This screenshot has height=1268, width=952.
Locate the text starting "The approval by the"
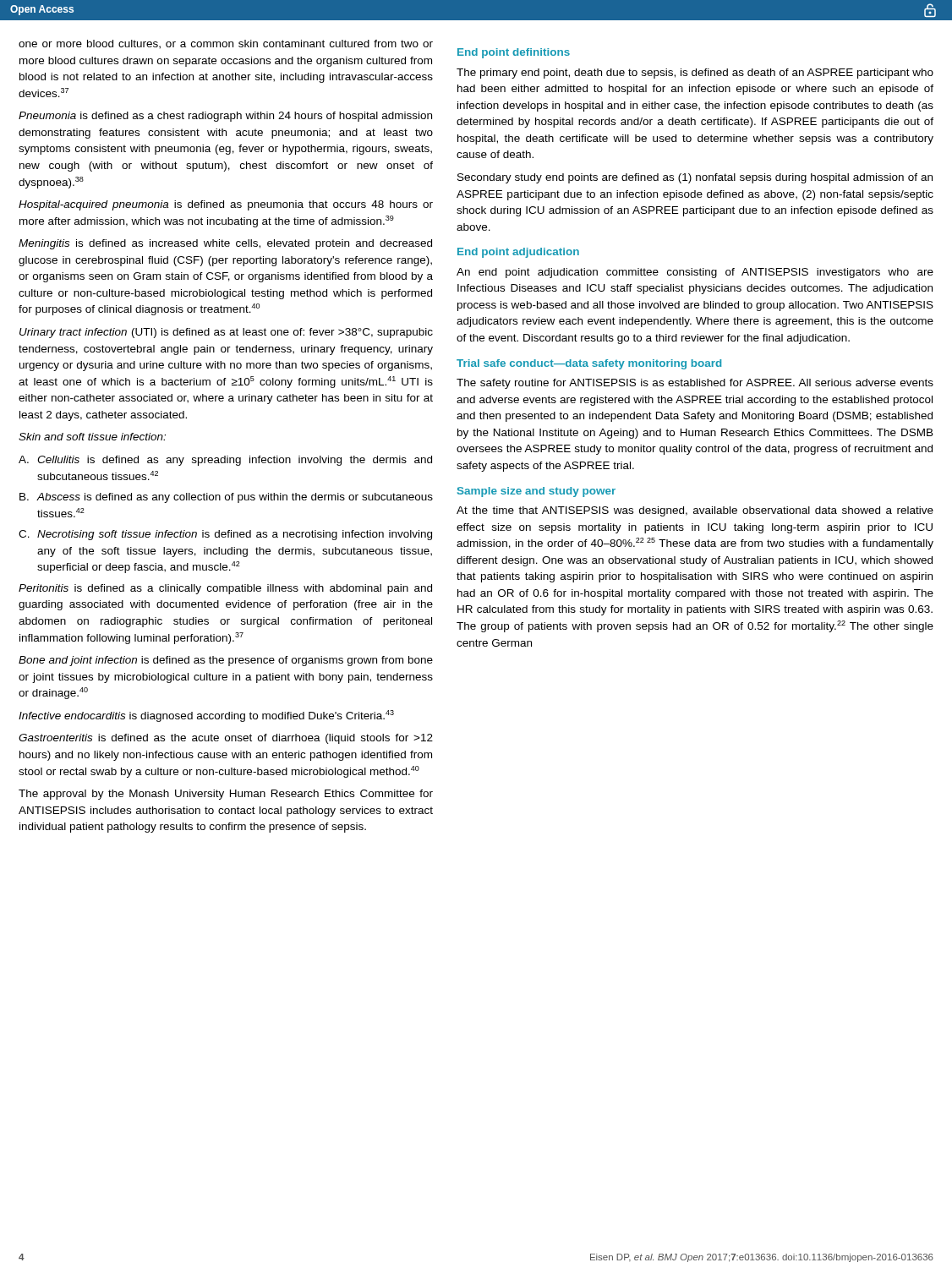(x=226, y=810)
